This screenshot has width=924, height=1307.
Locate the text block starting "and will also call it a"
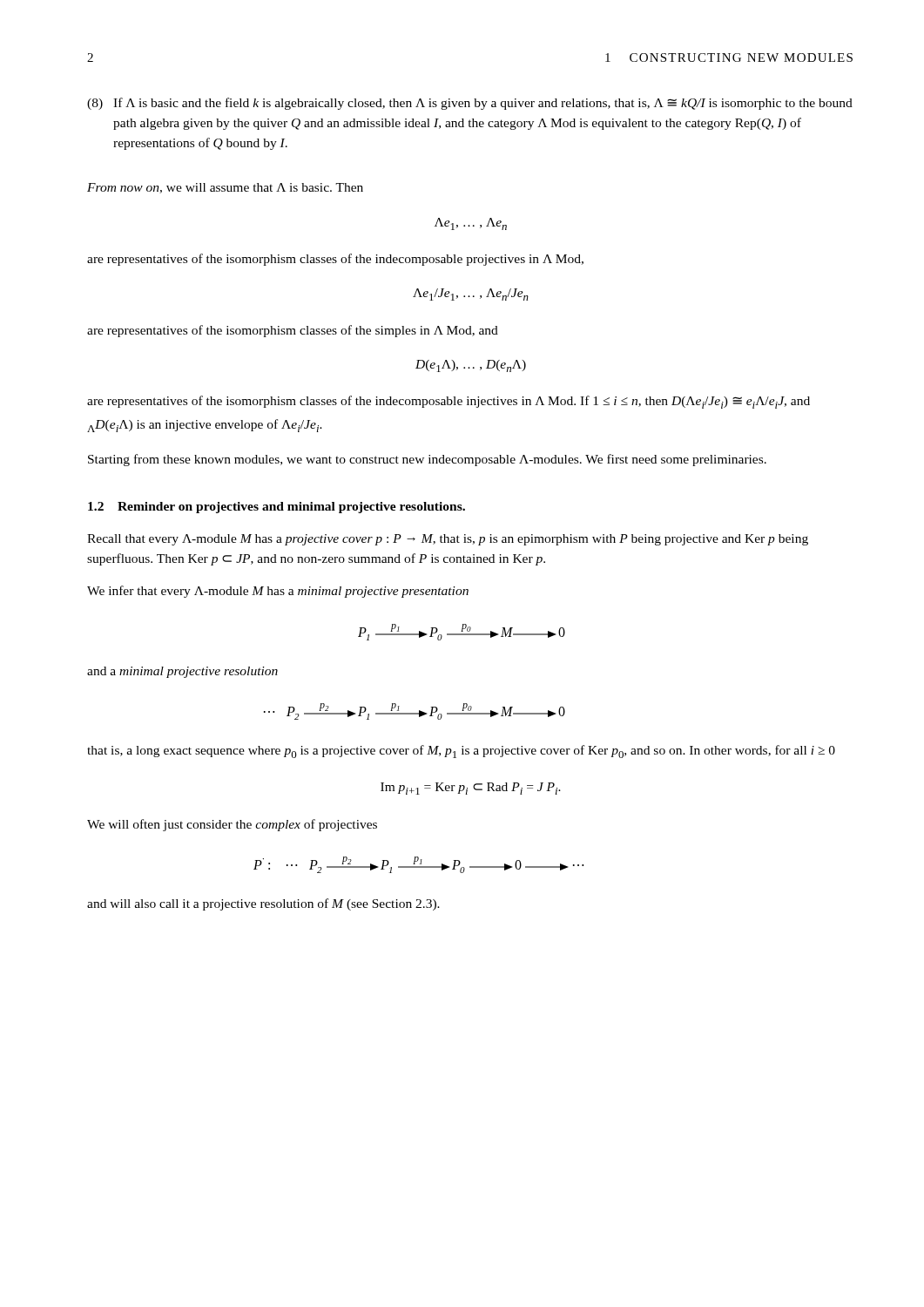(264, 903)
